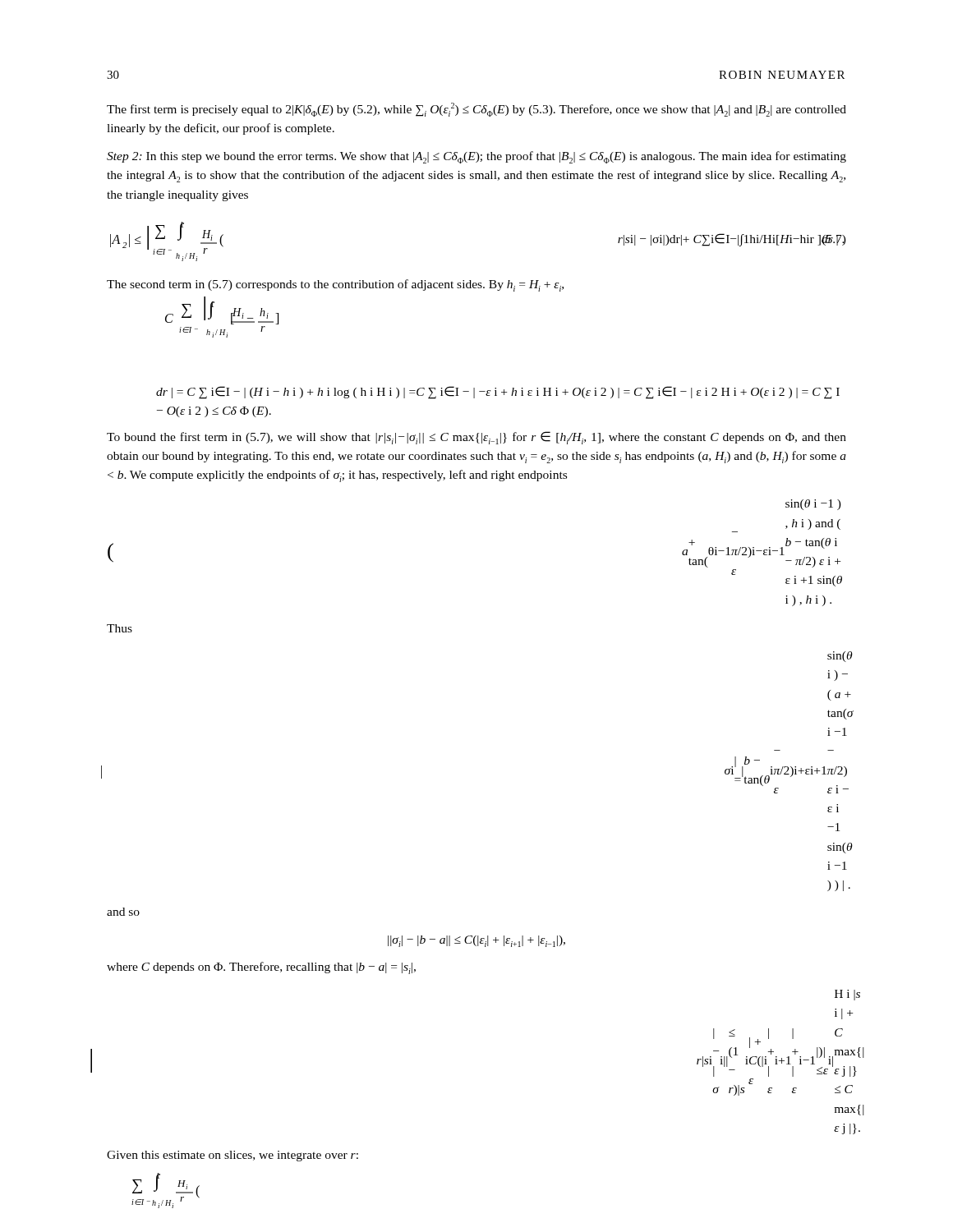
Task: Locate the formula that opens with "|σ i | = | b −"
Action: coord(837,657)
